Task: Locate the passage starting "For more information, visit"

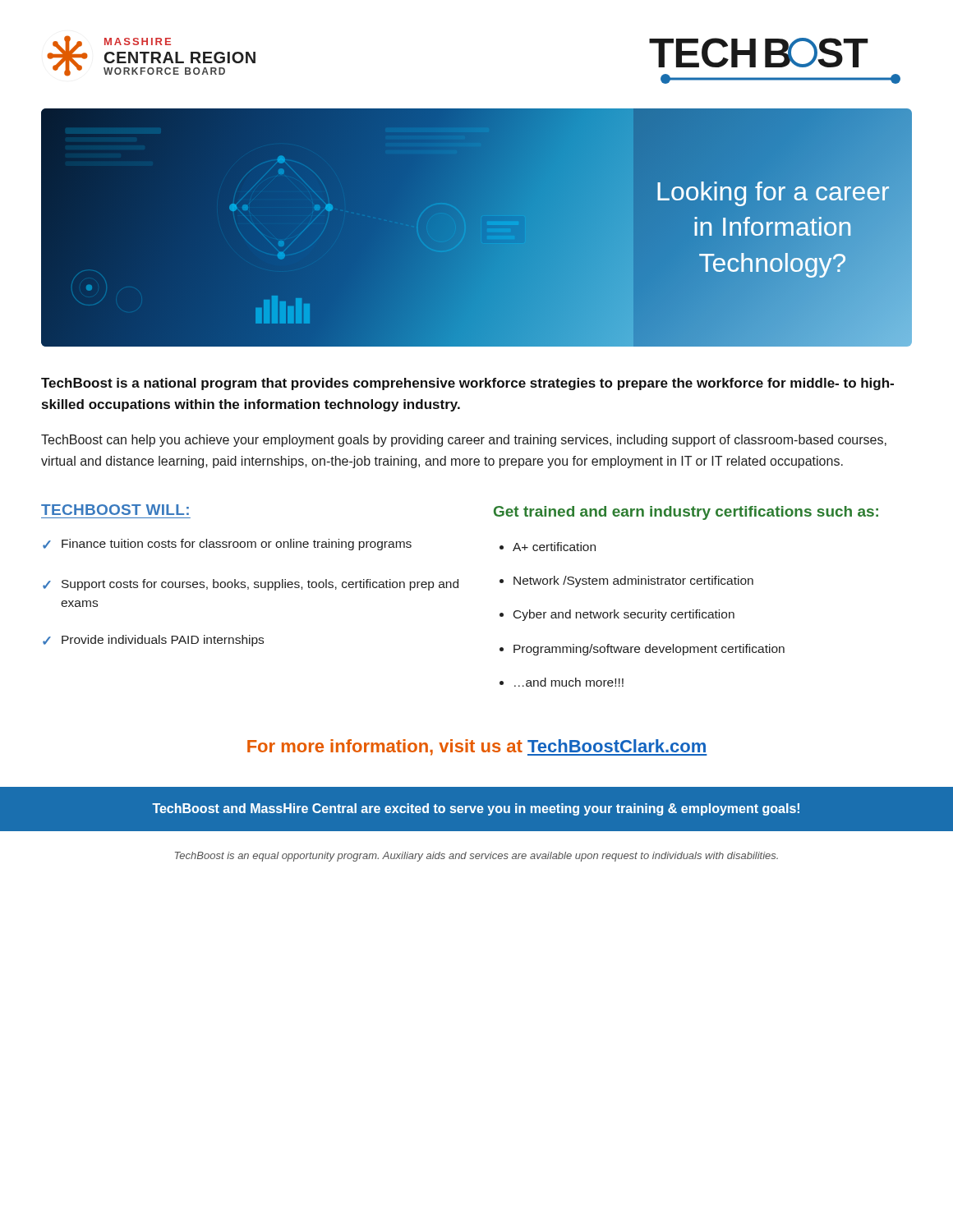Action: (476, 746)
